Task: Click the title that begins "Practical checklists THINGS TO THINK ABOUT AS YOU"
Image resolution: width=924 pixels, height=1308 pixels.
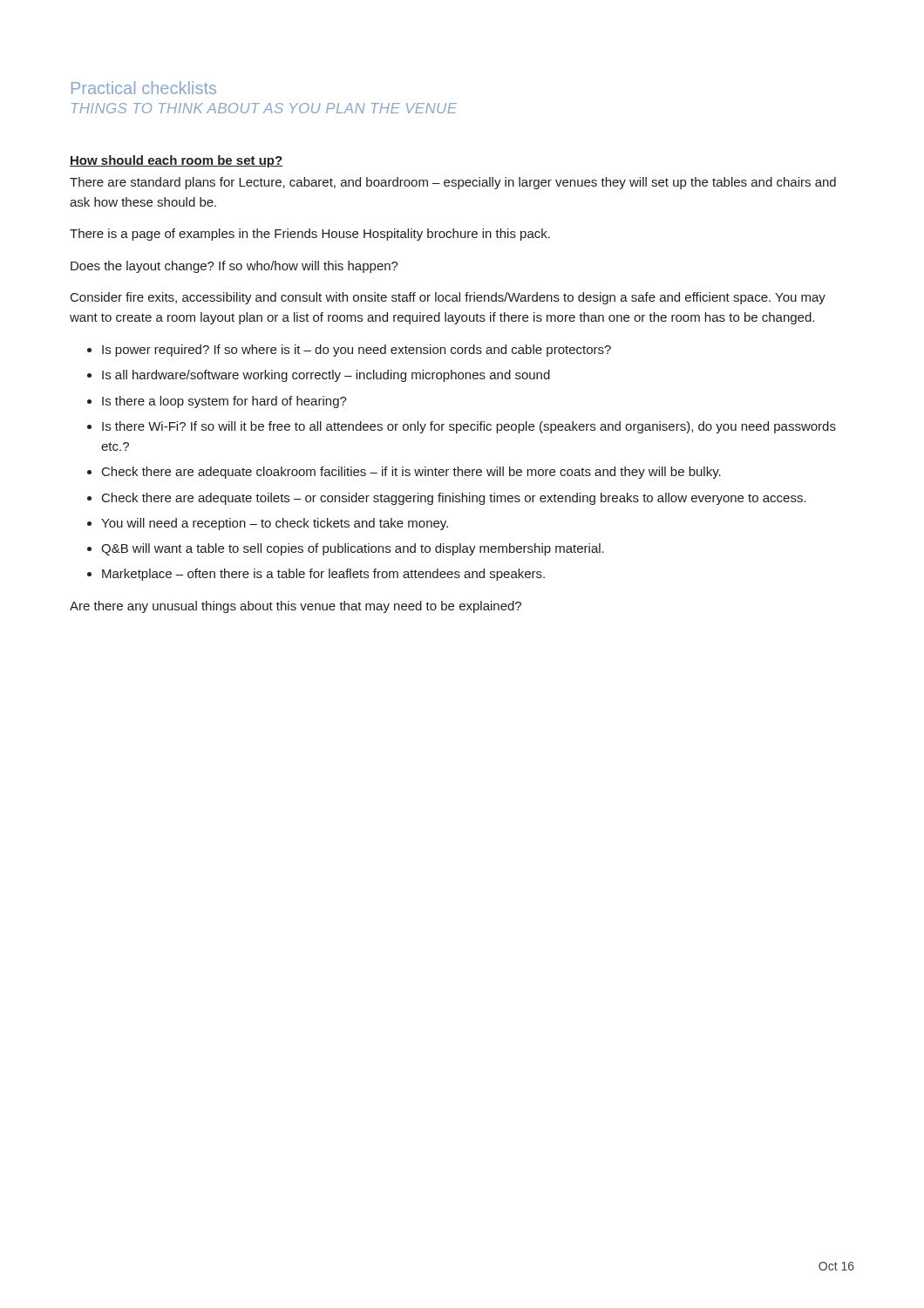Action: coord(462,98)
